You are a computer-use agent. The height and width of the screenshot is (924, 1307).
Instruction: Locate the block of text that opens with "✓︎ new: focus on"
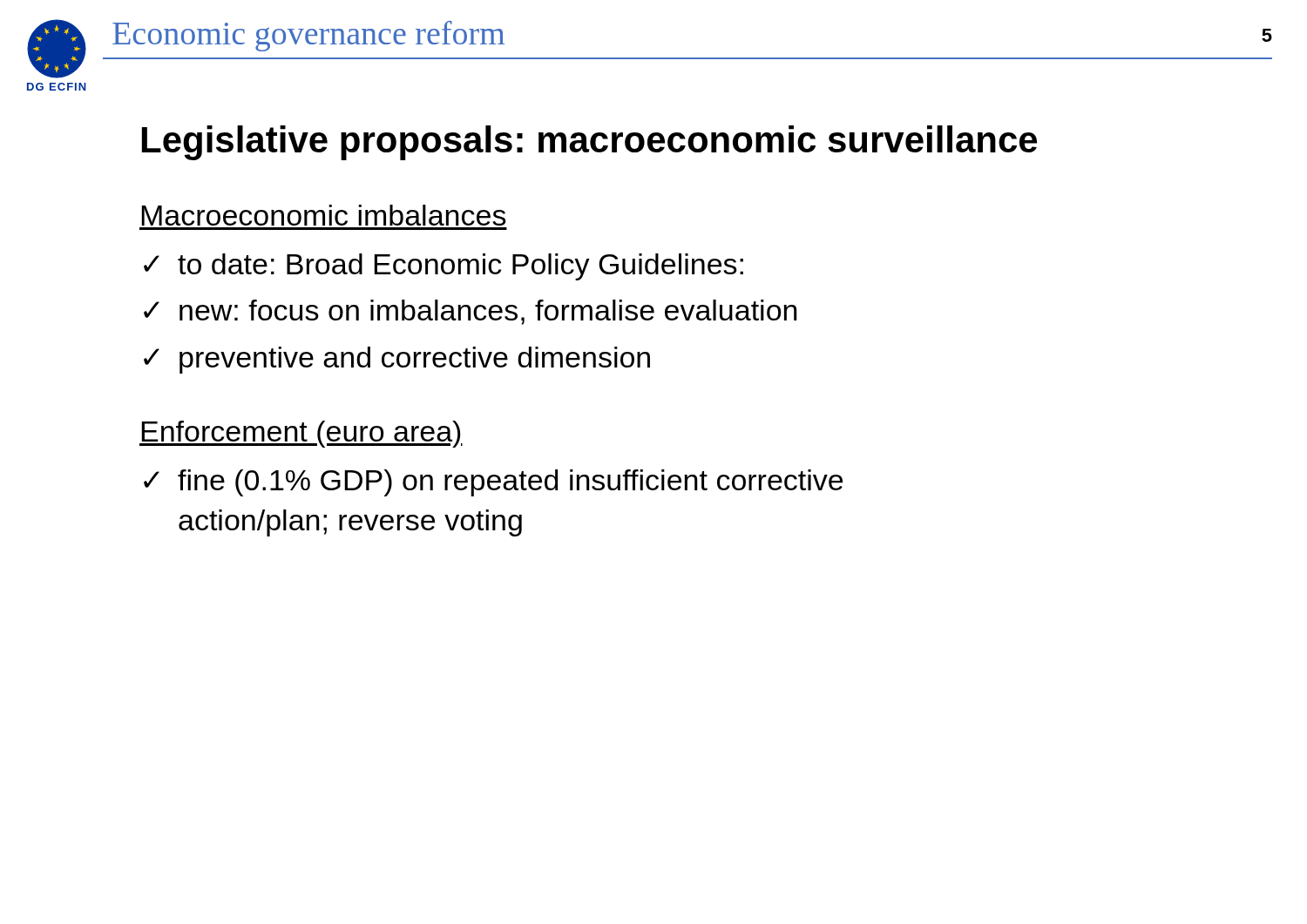(671, 311)
